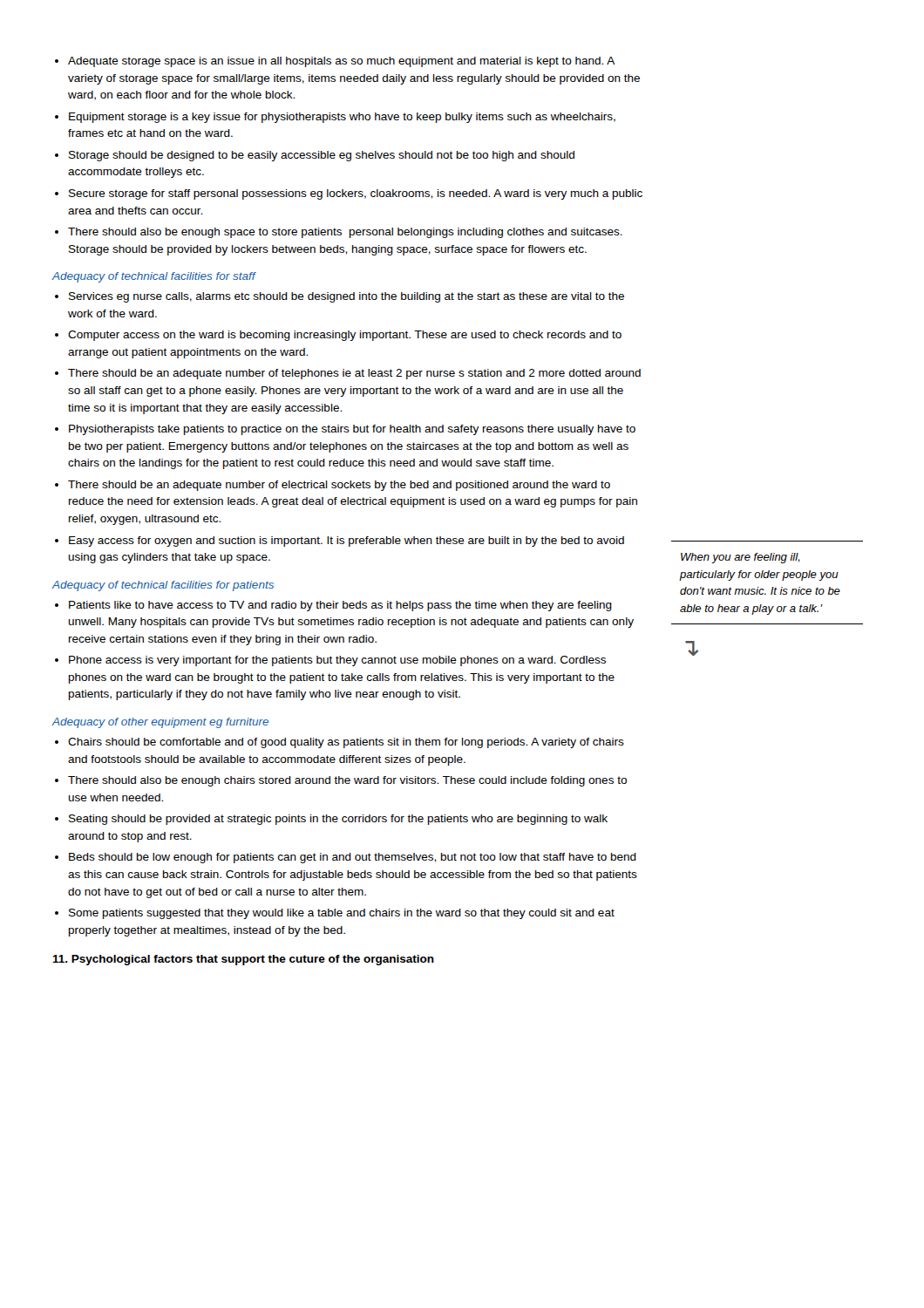Viewport: 924px width, 1308px height.
Task: Locate the text starting "When you are feeling"
Action: coord(760,582)
